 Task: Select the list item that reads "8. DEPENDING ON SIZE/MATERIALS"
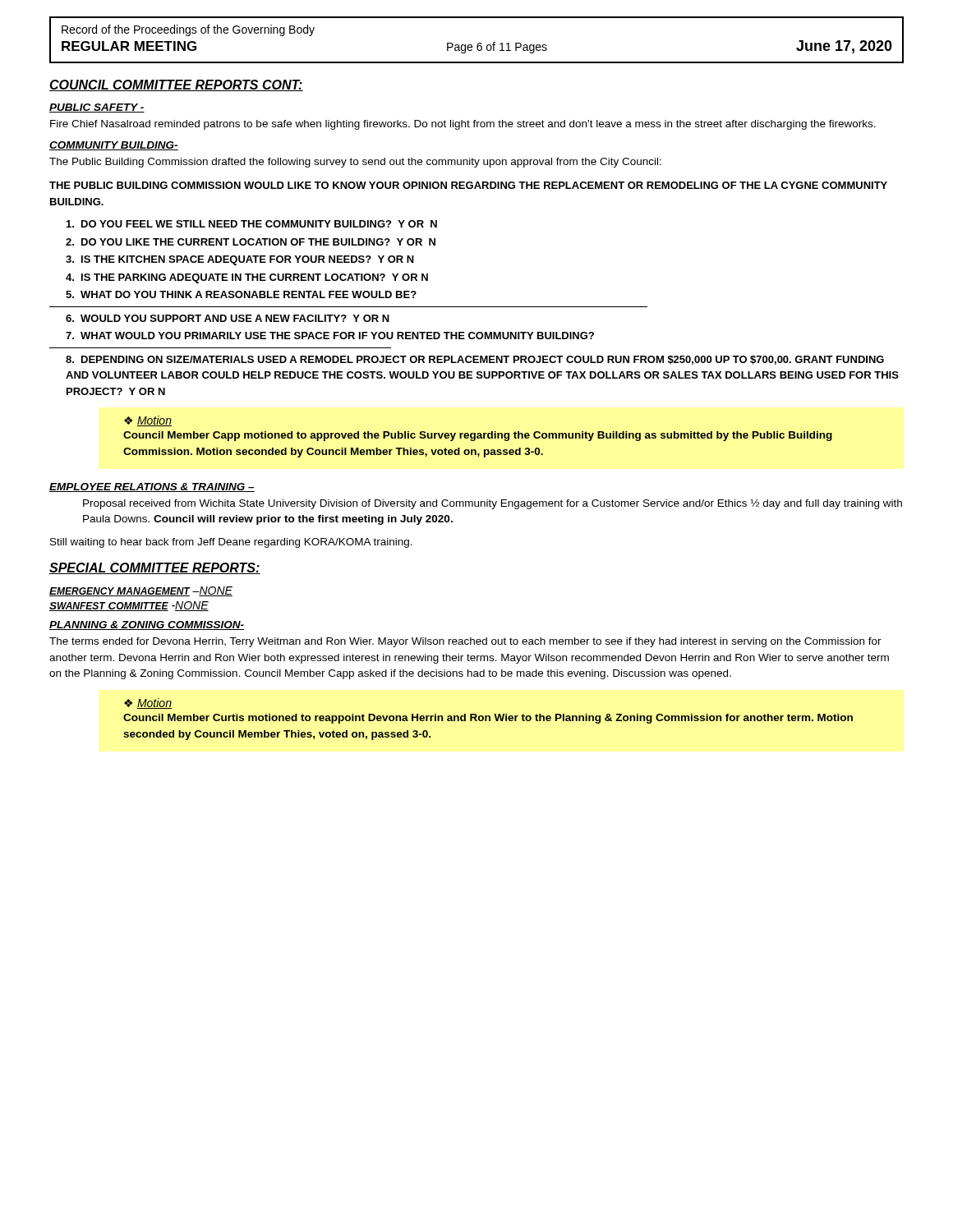(482, 375)
